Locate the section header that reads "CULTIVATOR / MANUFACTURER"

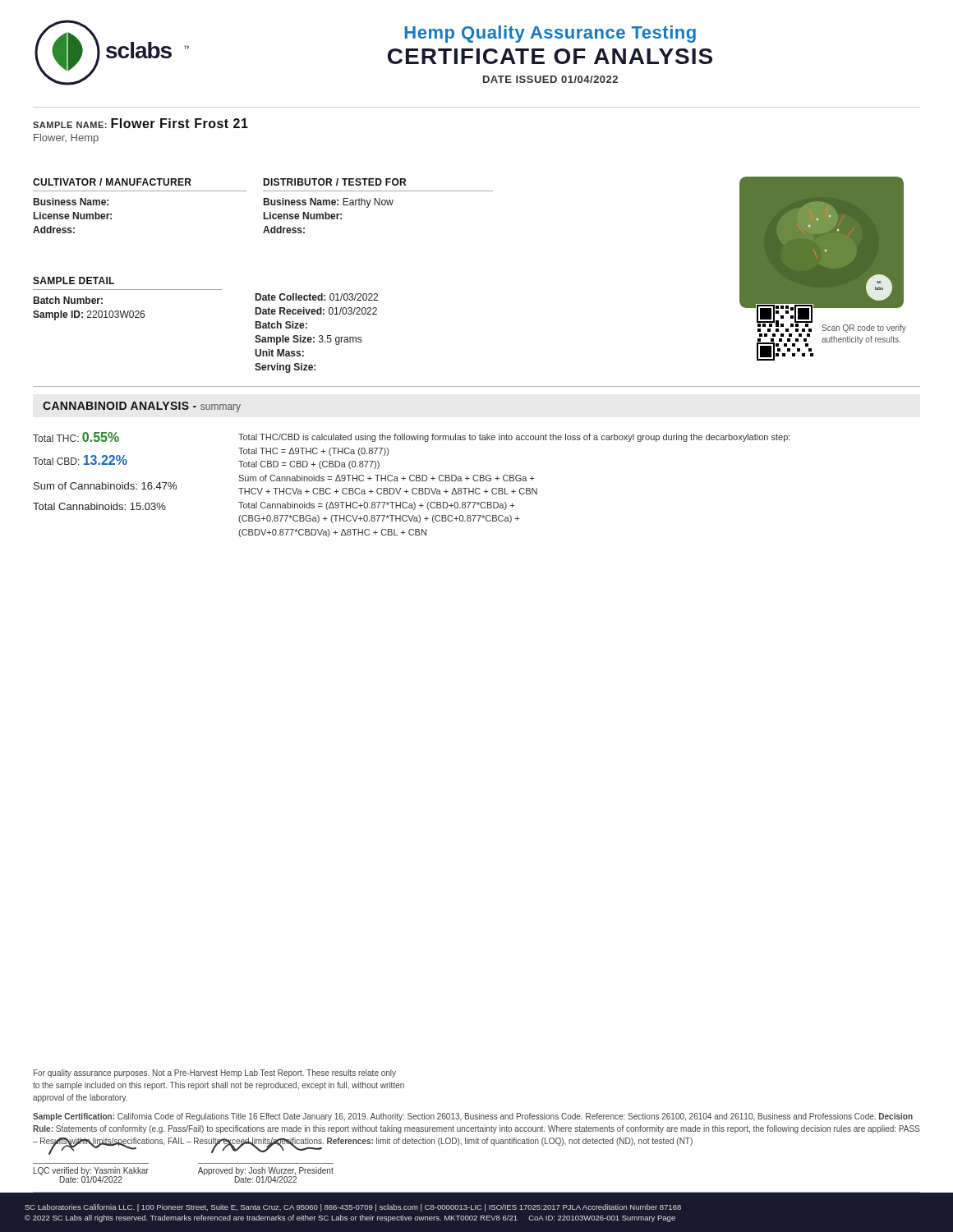pos(140,184)
